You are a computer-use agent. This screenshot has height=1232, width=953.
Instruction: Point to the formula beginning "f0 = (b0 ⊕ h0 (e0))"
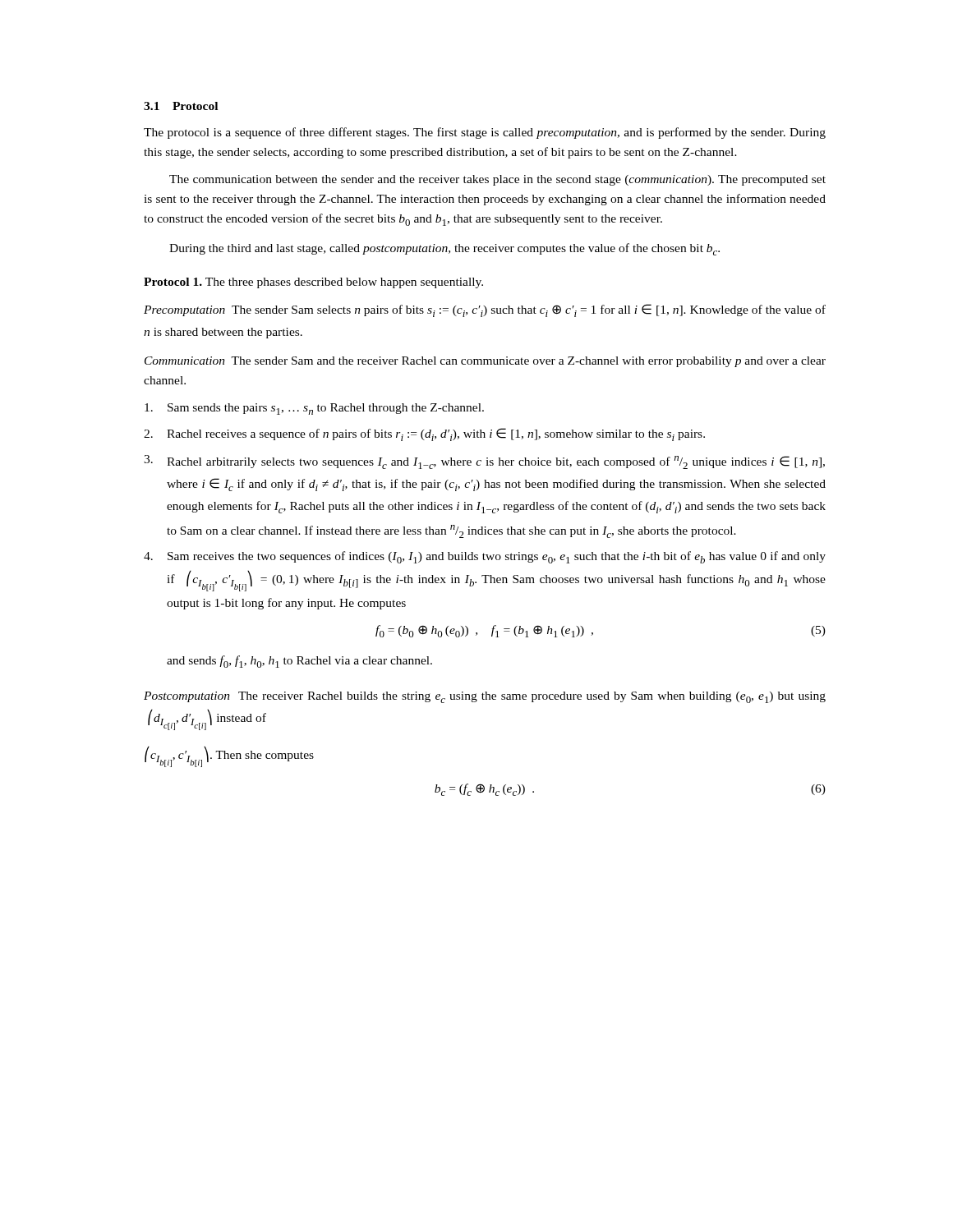click(601, 632)
